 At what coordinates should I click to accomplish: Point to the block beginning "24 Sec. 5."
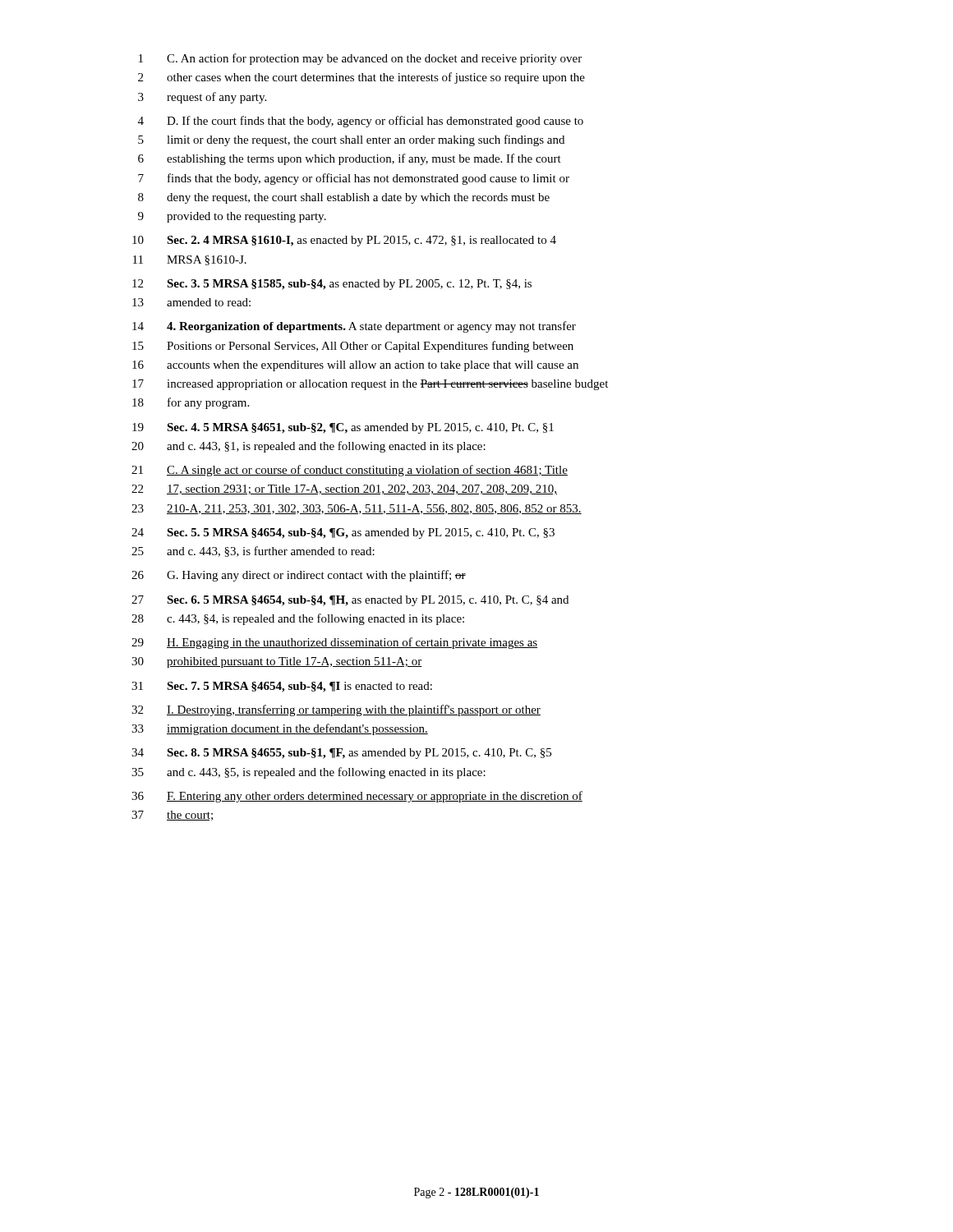435,542
